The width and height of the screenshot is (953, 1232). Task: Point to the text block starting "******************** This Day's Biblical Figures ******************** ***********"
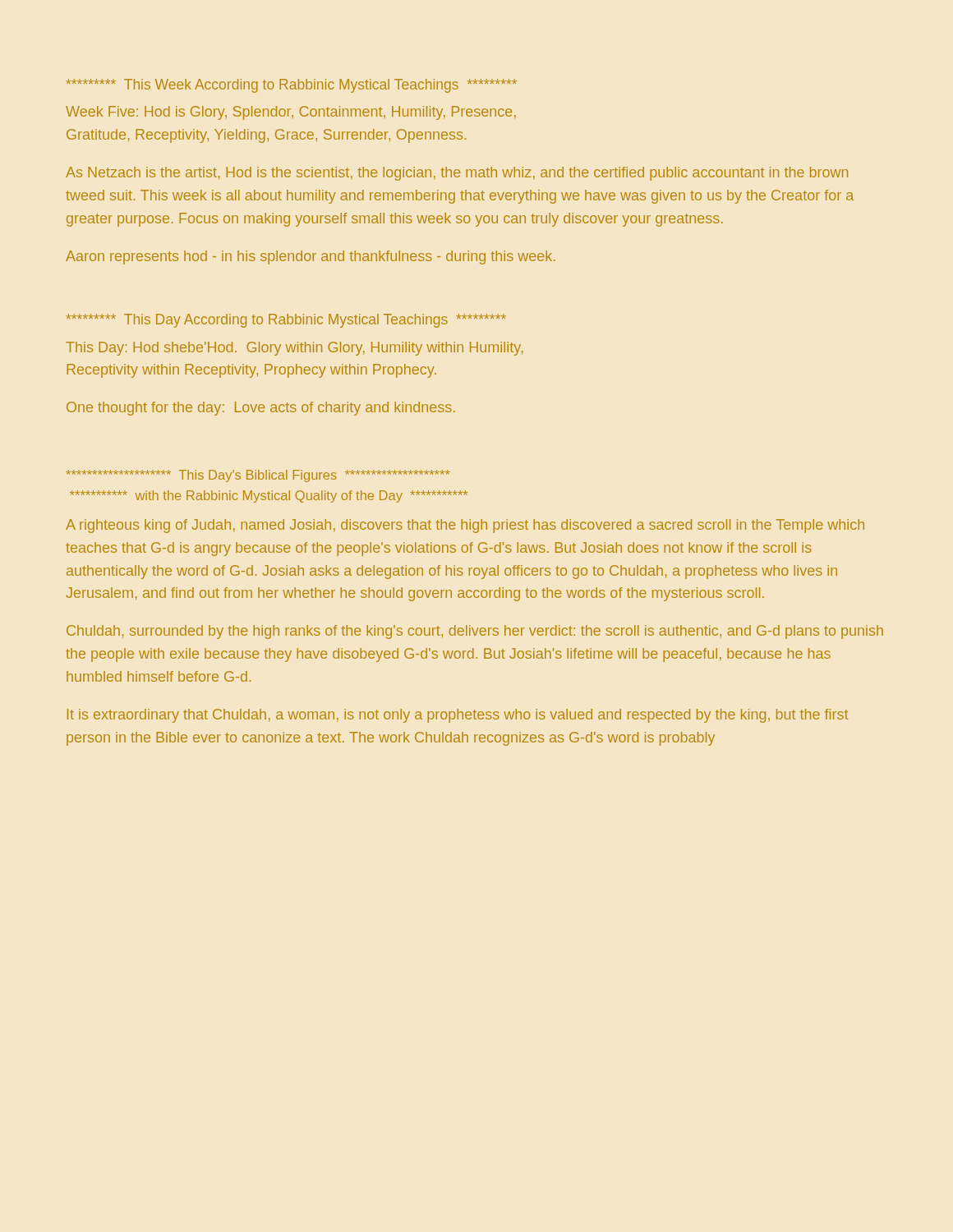point(267,485)
